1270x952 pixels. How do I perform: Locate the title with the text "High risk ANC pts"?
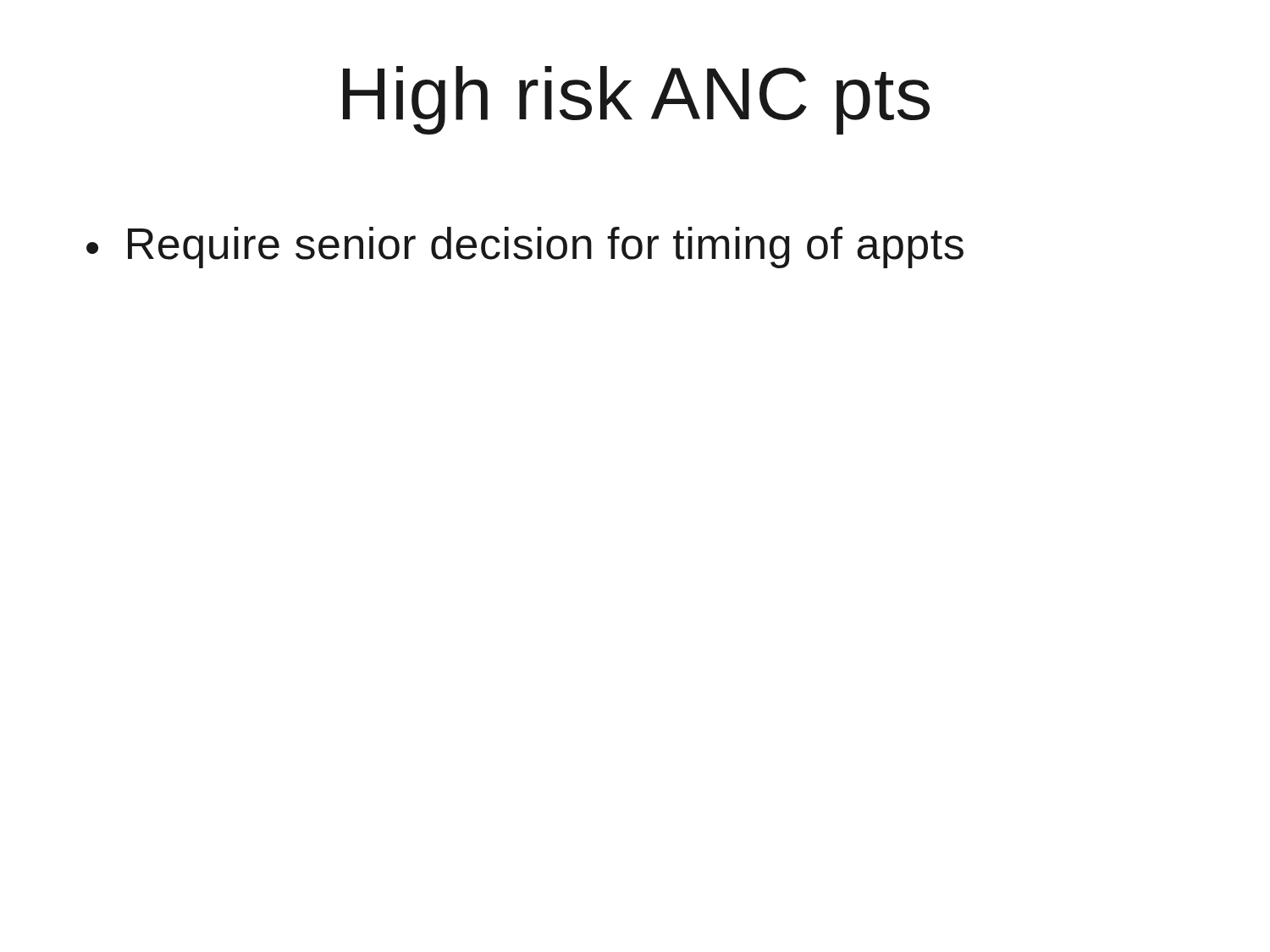coord(635,93)
